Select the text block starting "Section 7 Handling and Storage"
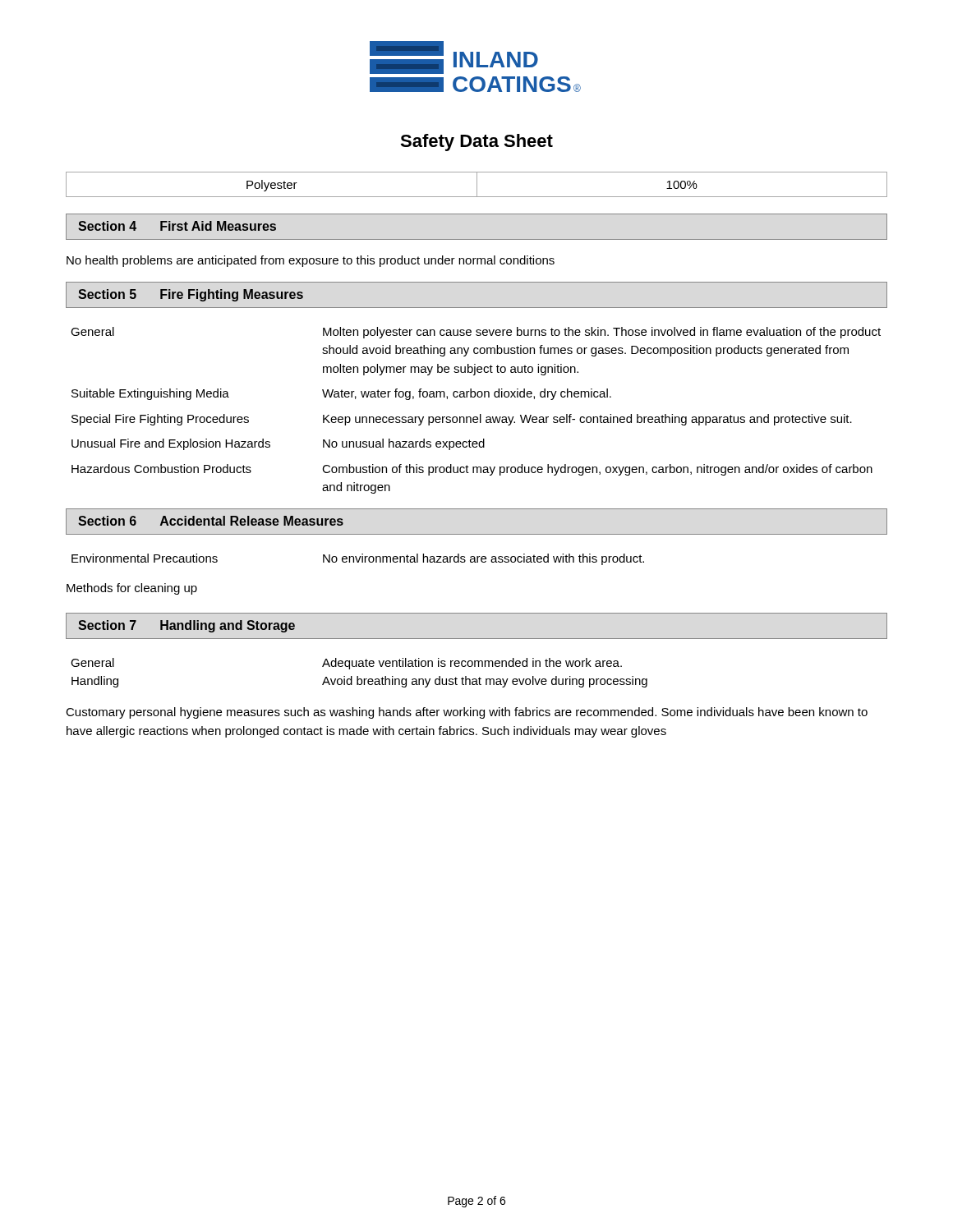The image size is (953, 1232). point(187,625)
